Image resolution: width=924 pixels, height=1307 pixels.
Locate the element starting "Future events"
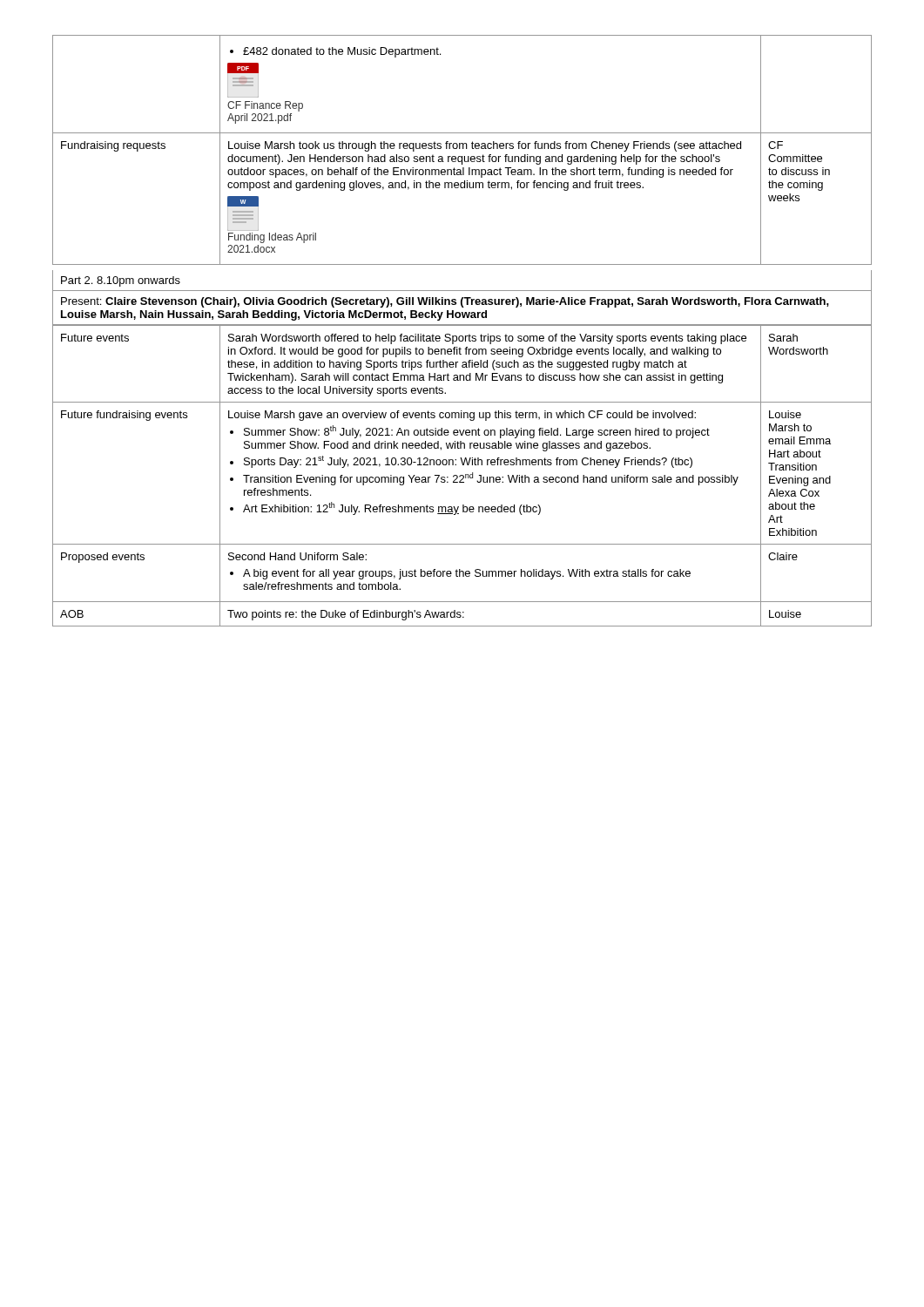point(95,338)
